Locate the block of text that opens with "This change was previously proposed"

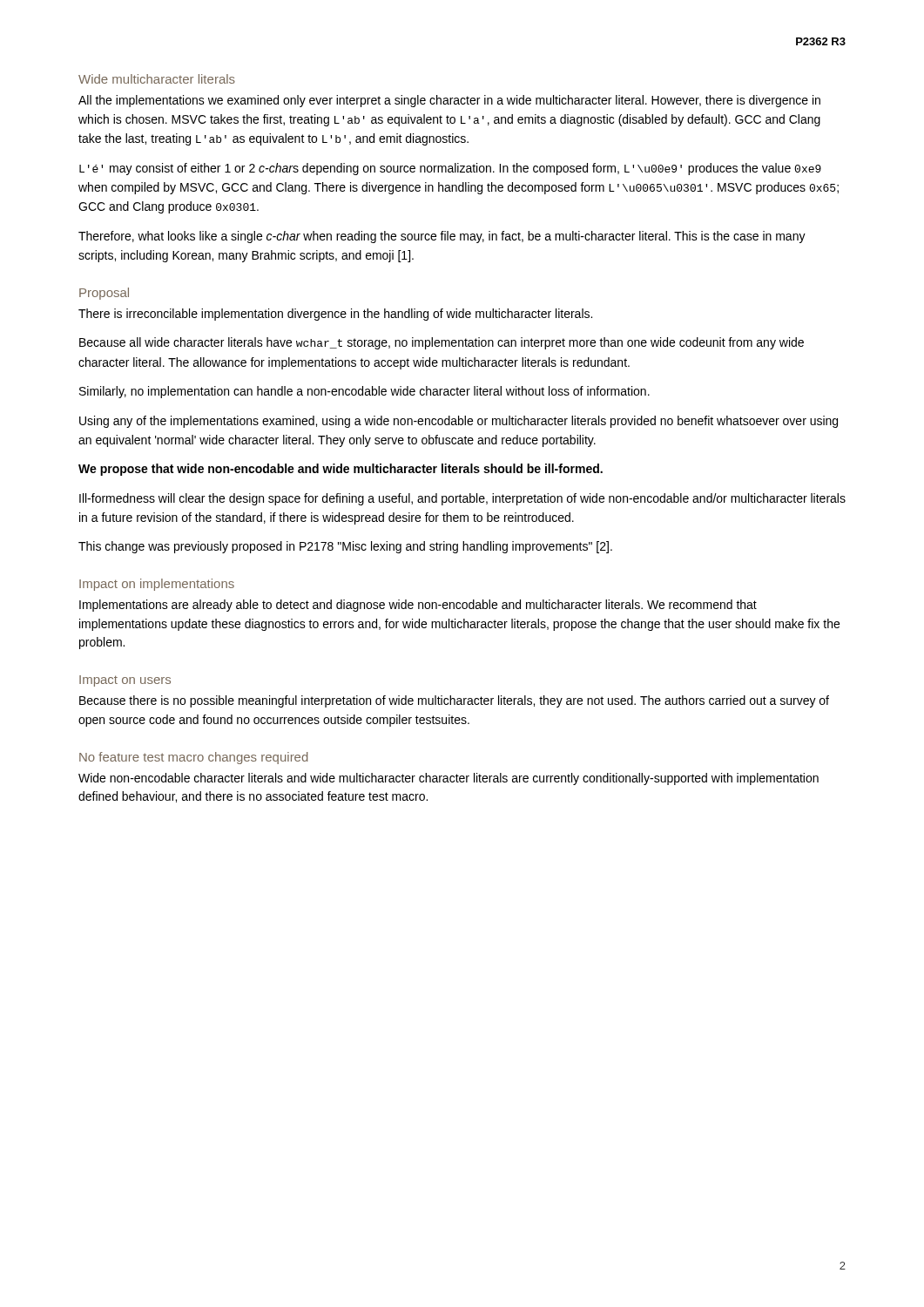[346, 547]
